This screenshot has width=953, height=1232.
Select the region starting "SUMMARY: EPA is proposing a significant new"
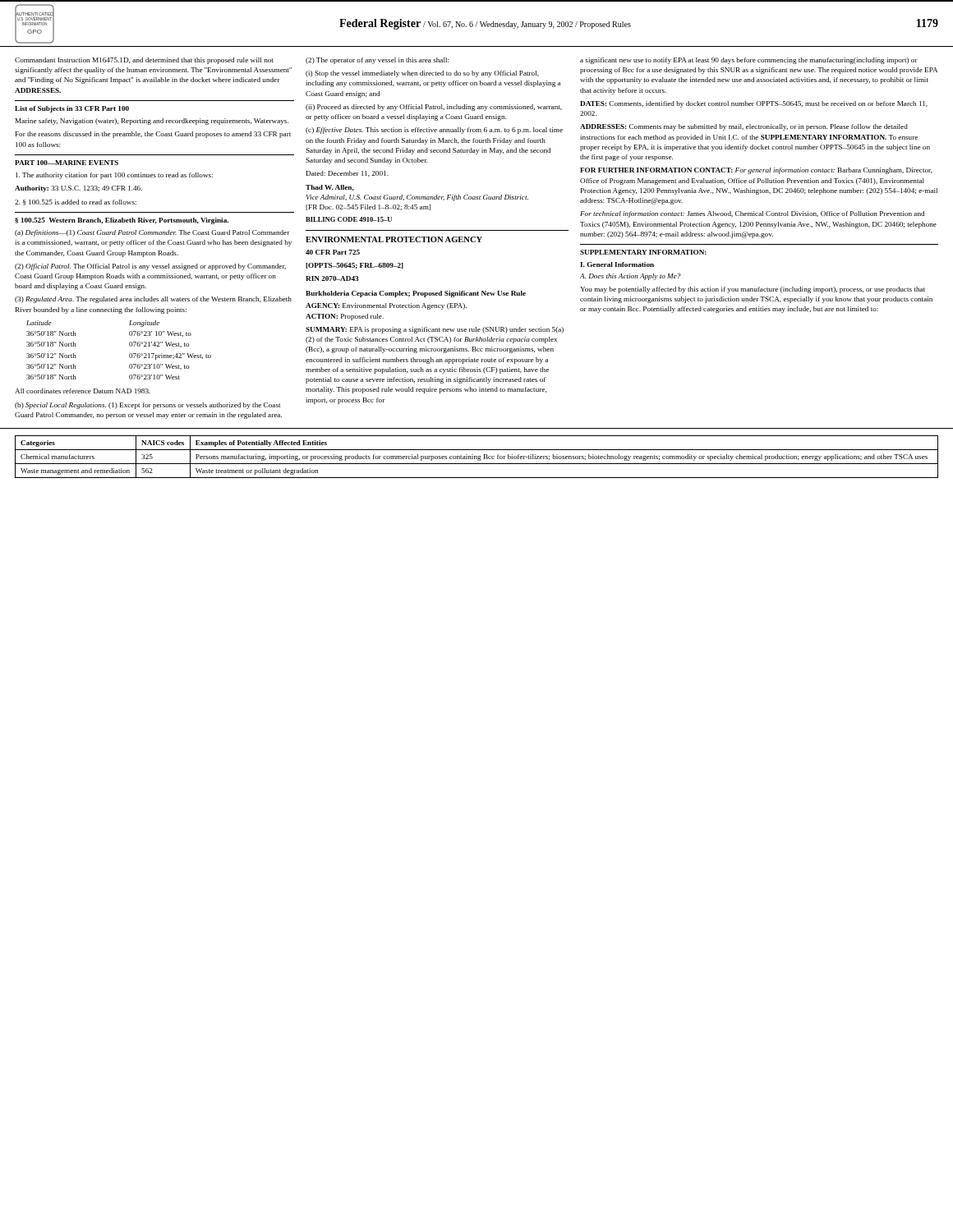tap(437, 365)
